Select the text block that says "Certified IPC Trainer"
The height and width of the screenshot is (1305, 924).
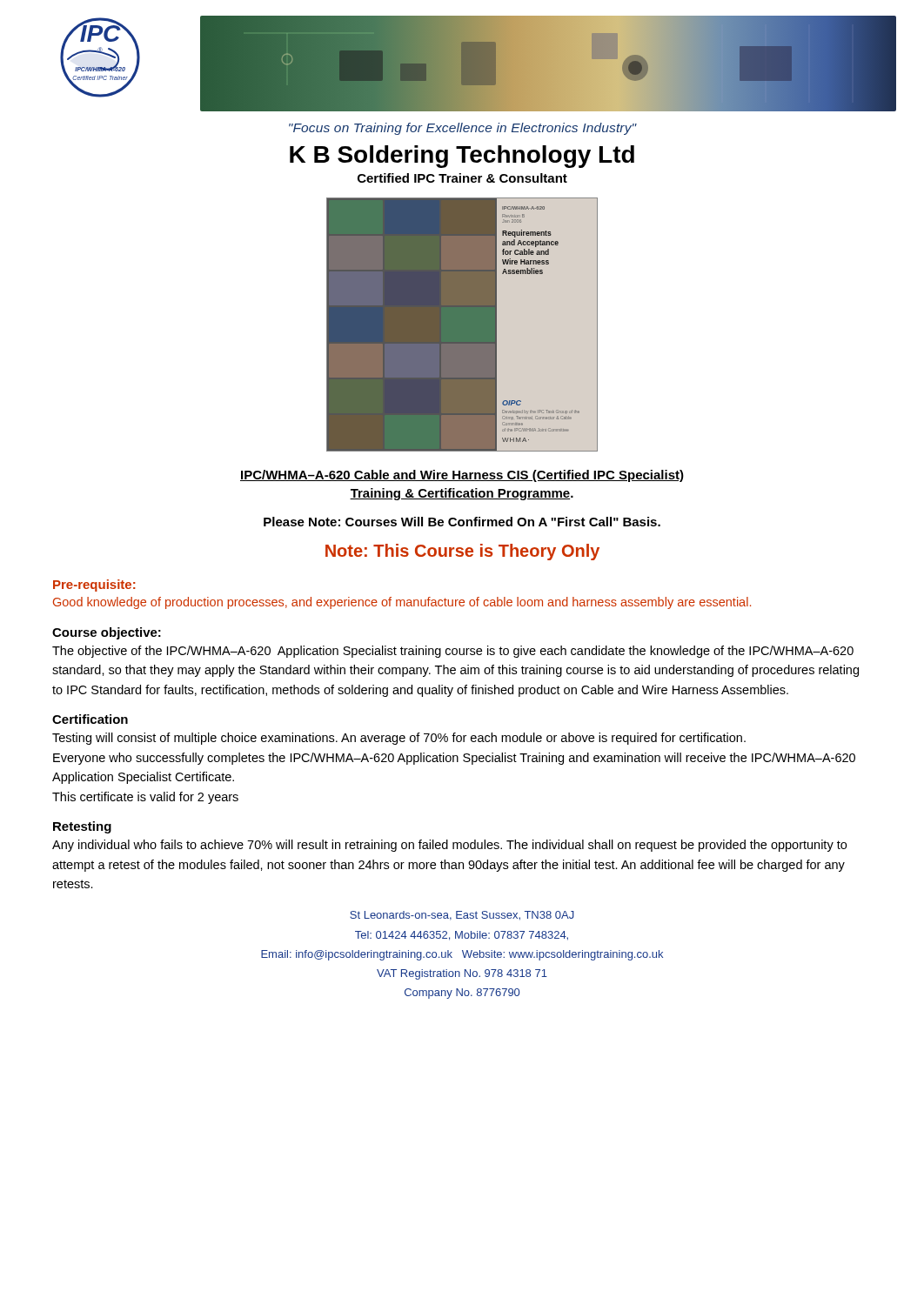pyautogui.click(x=462, y=178)
